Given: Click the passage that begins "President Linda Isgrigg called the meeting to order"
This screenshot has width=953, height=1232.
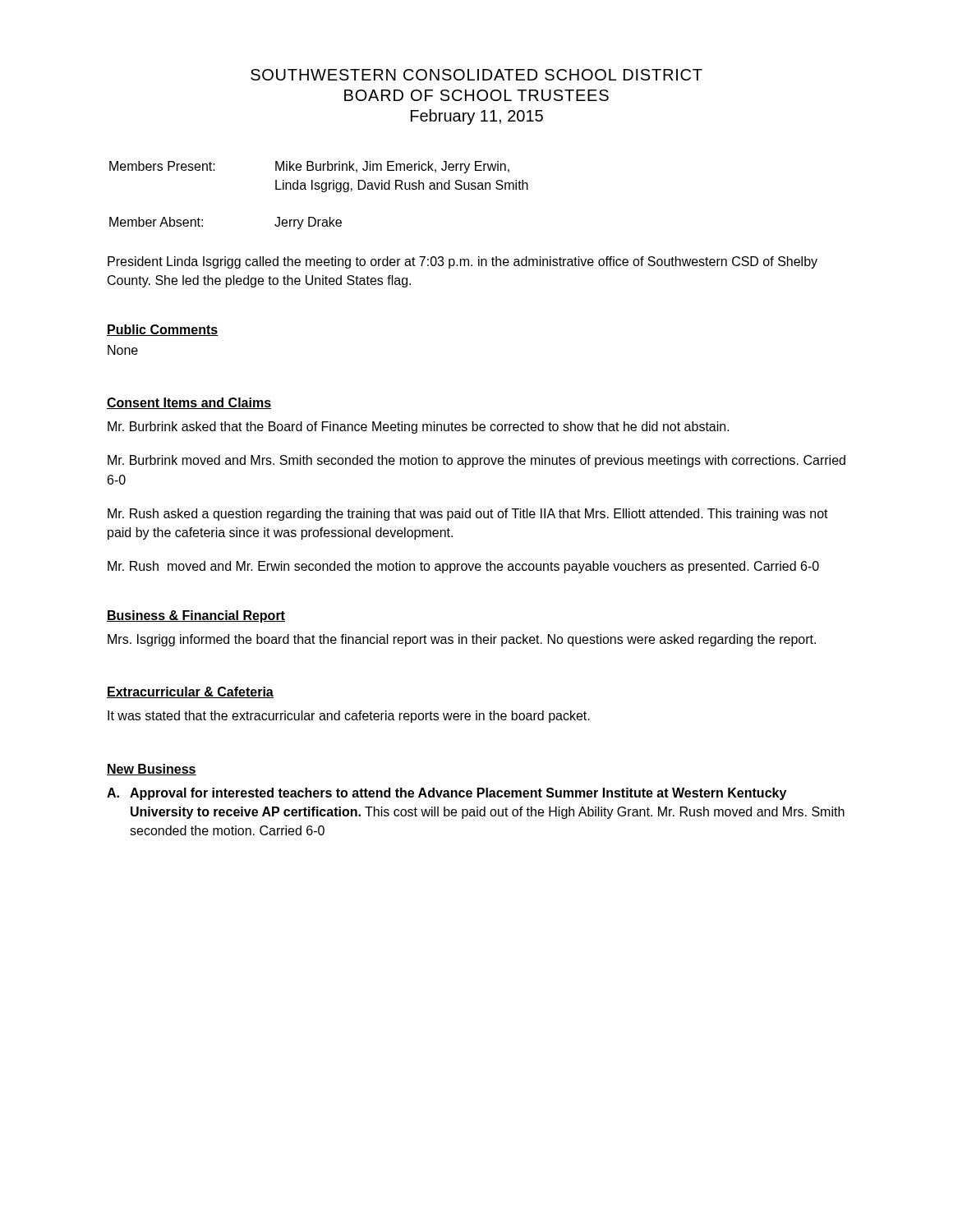Looking at the screenshot, I should 462,271.
